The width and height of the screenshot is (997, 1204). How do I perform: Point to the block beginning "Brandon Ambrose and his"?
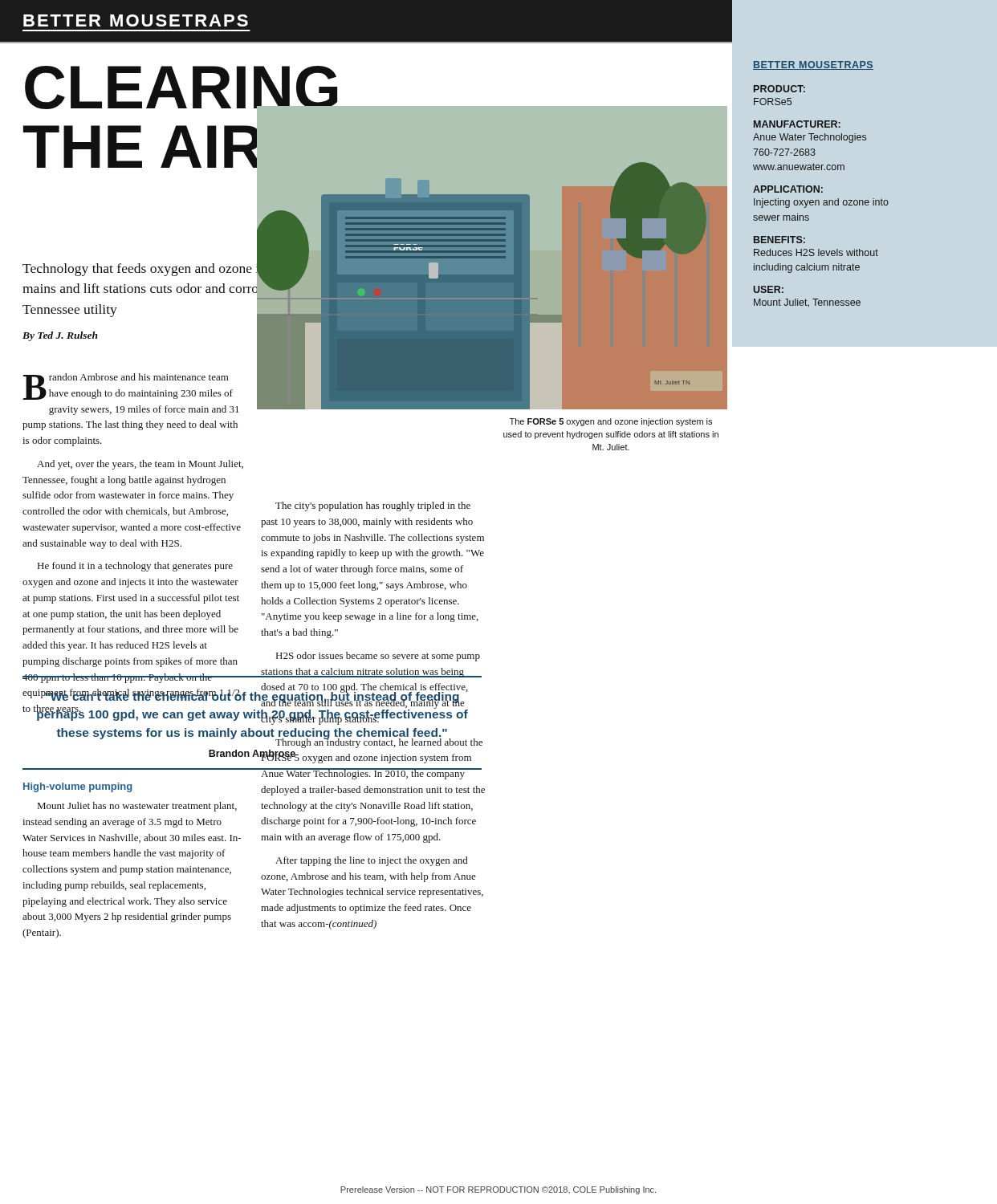pyautogui.click(x=134, y=543)
